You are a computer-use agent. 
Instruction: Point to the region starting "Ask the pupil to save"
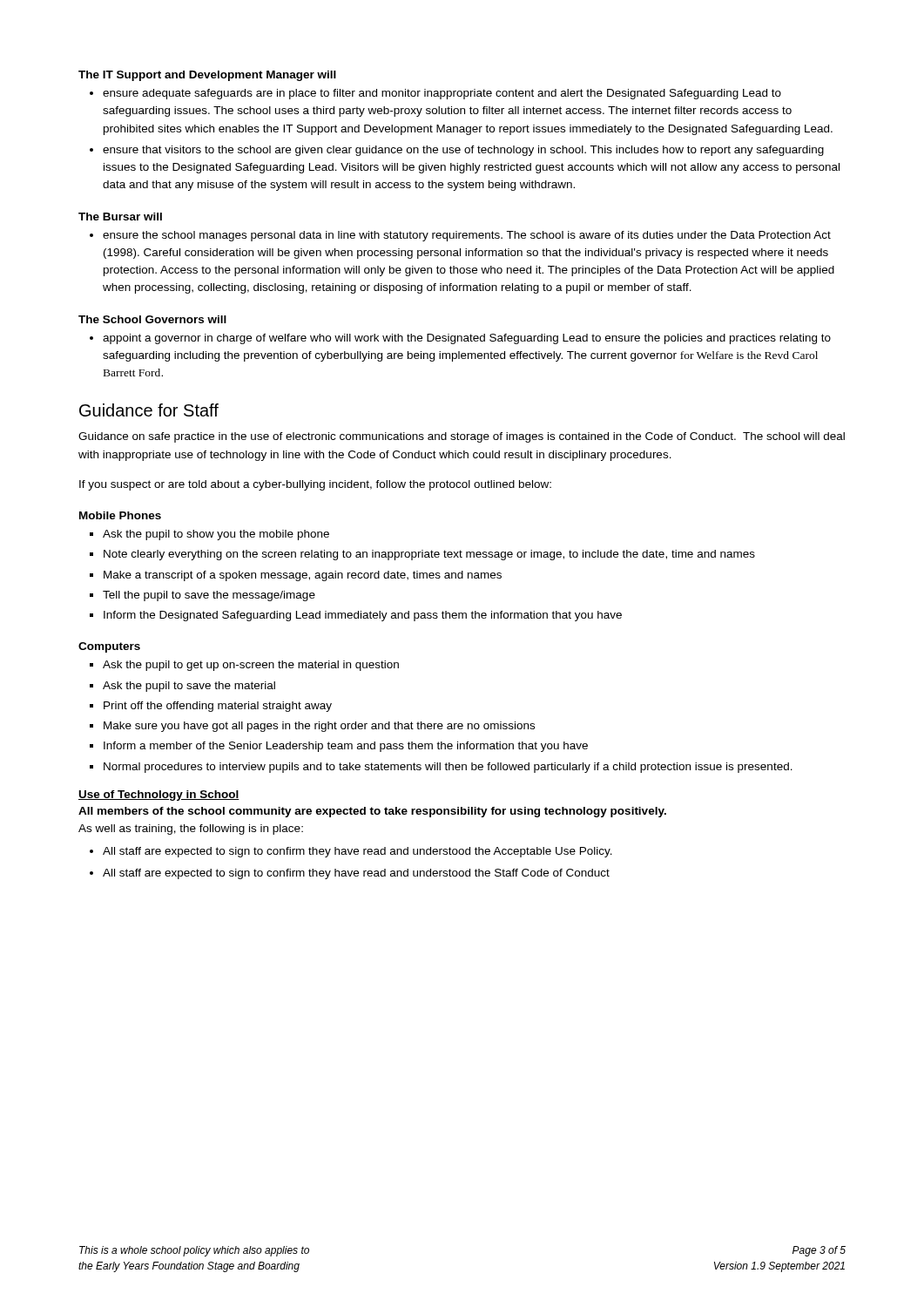pyautogui.click(x=189, y=687)
